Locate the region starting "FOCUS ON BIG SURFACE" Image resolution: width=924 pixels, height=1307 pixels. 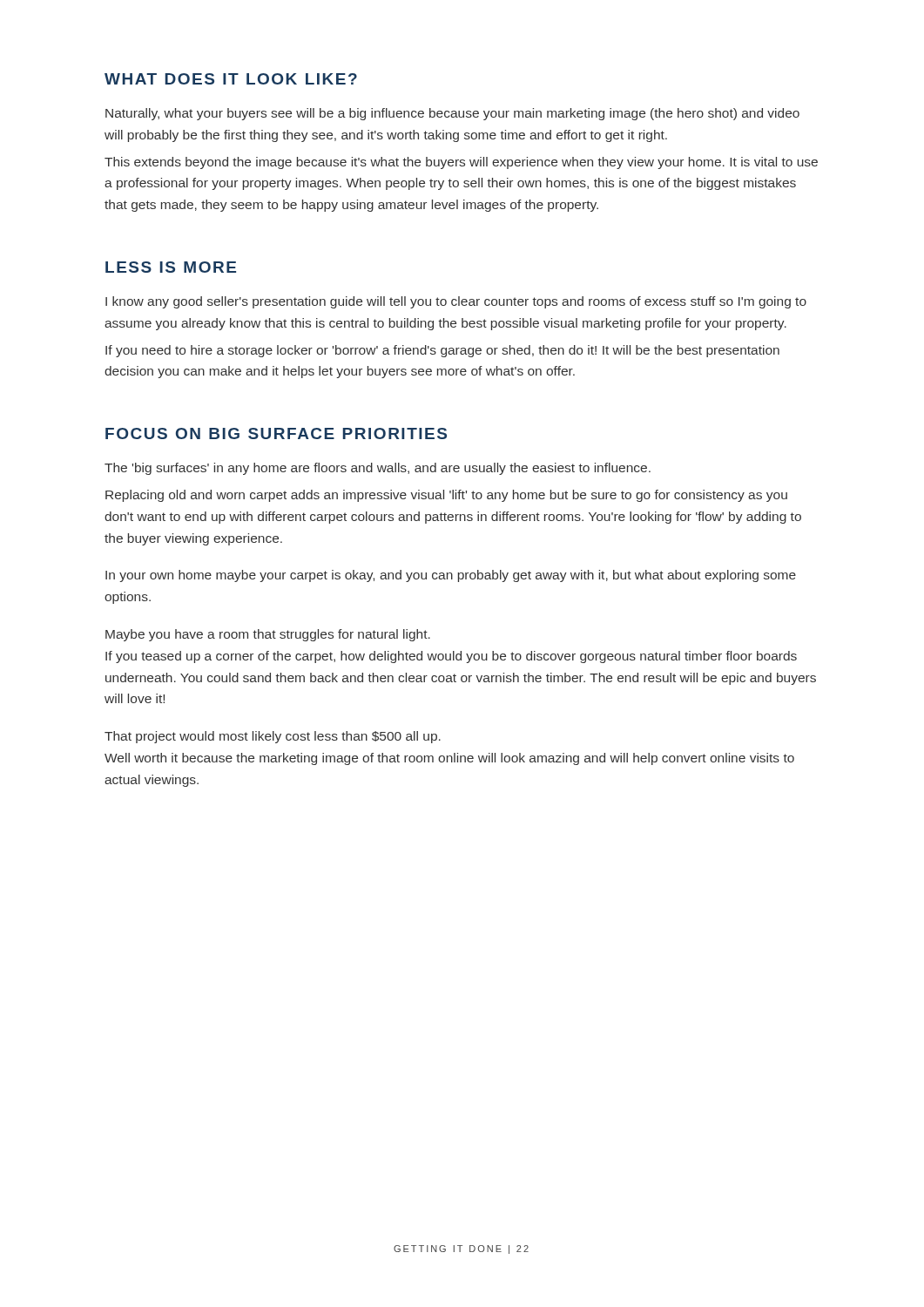pos(276,433)
